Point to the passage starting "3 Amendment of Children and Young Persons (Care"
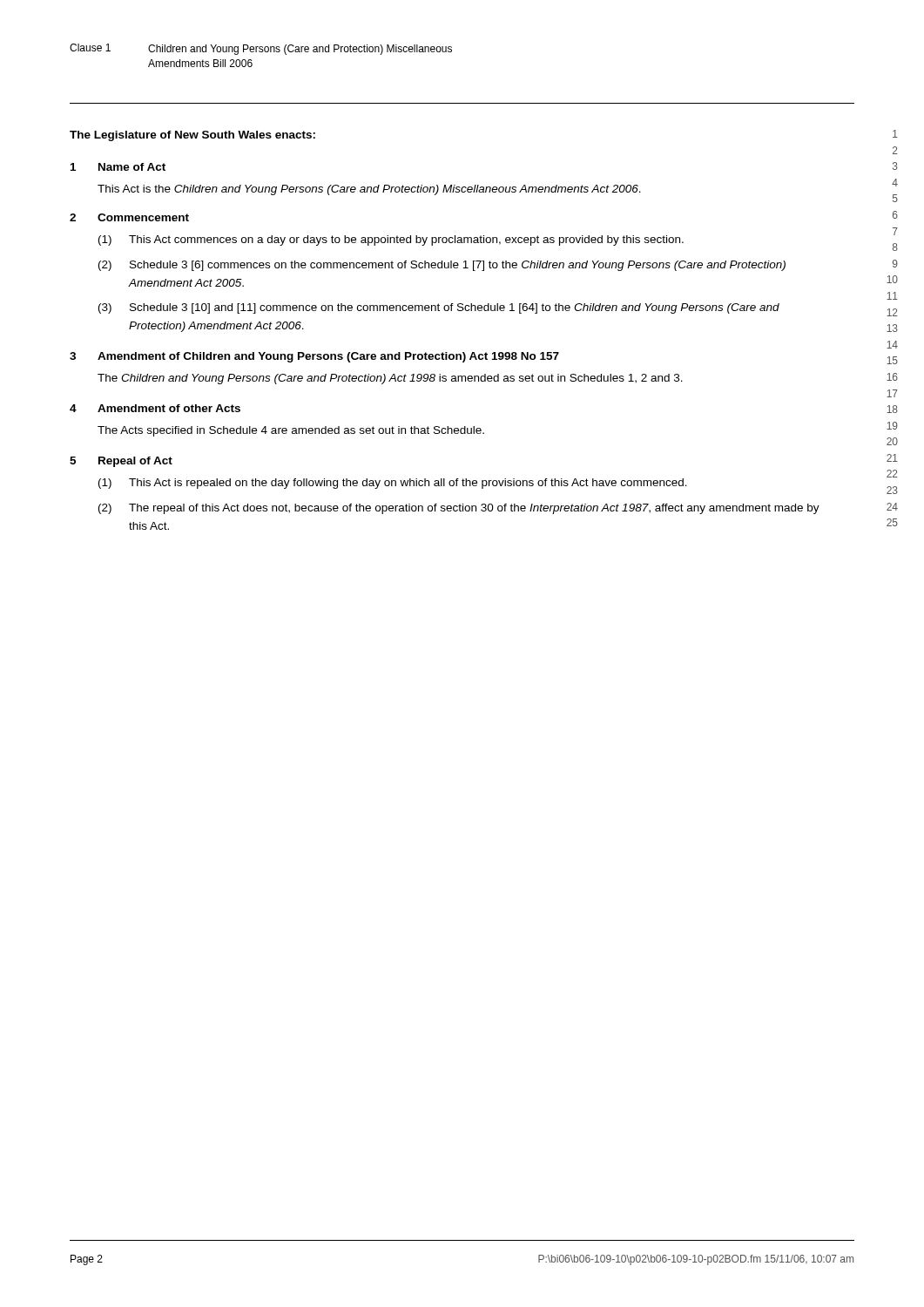This screenshot has width=924, height=1307. click(x=314, y=357)
